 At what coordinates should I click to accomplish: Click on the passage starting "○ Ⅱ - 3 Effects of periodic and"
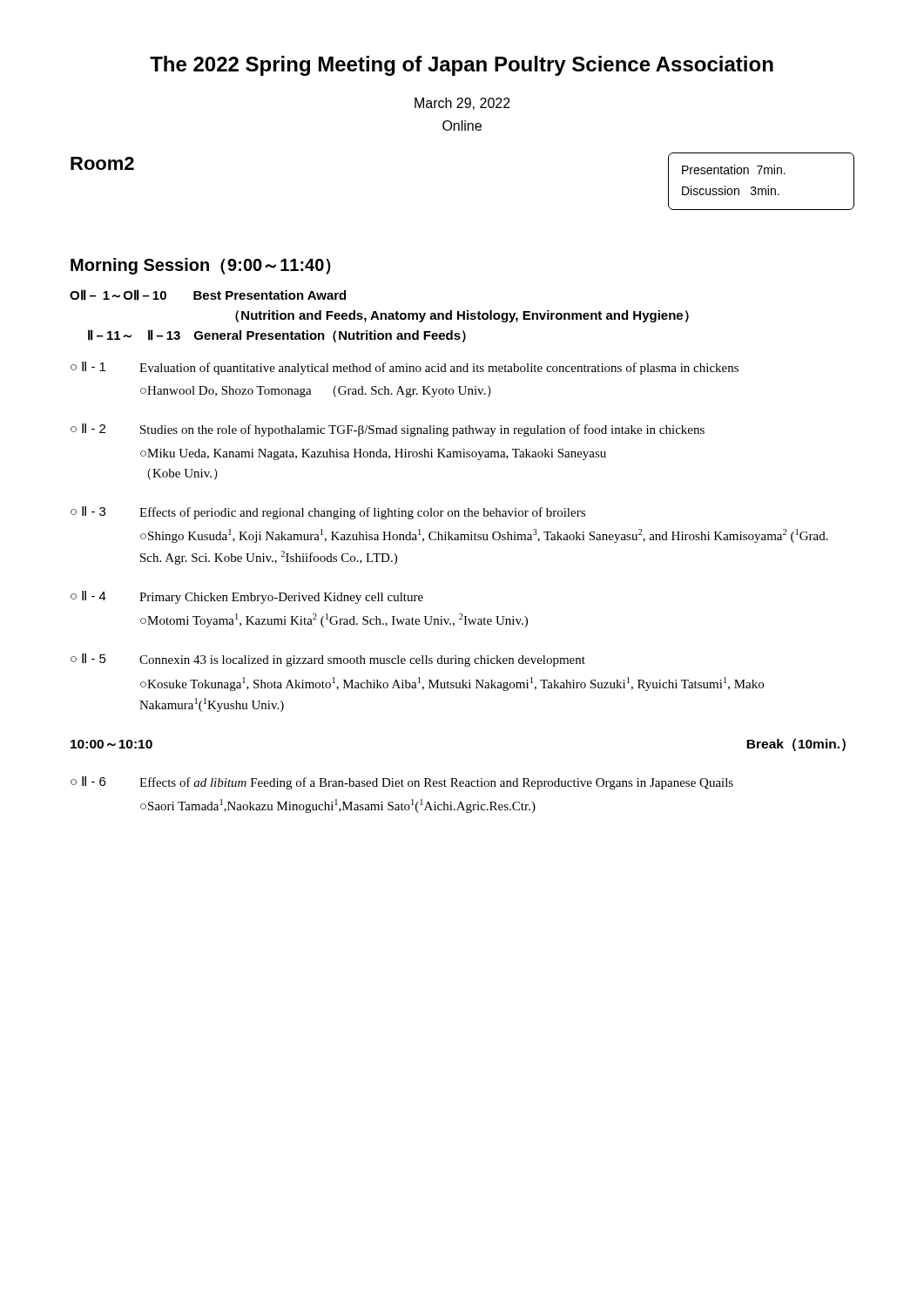click(x=462, y=535)
